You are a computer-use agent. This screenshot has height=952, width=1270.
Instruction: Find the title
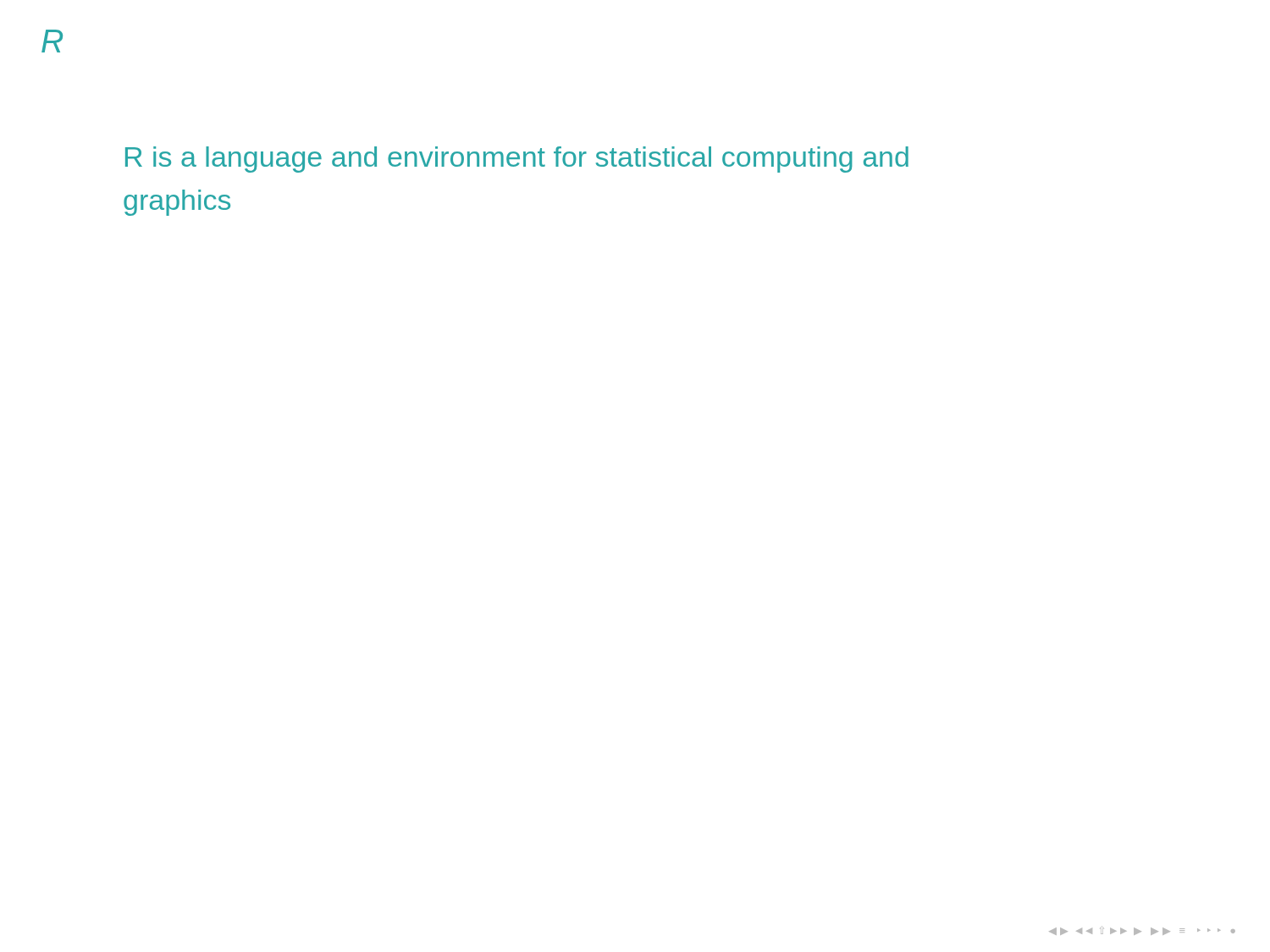(52, 41)
